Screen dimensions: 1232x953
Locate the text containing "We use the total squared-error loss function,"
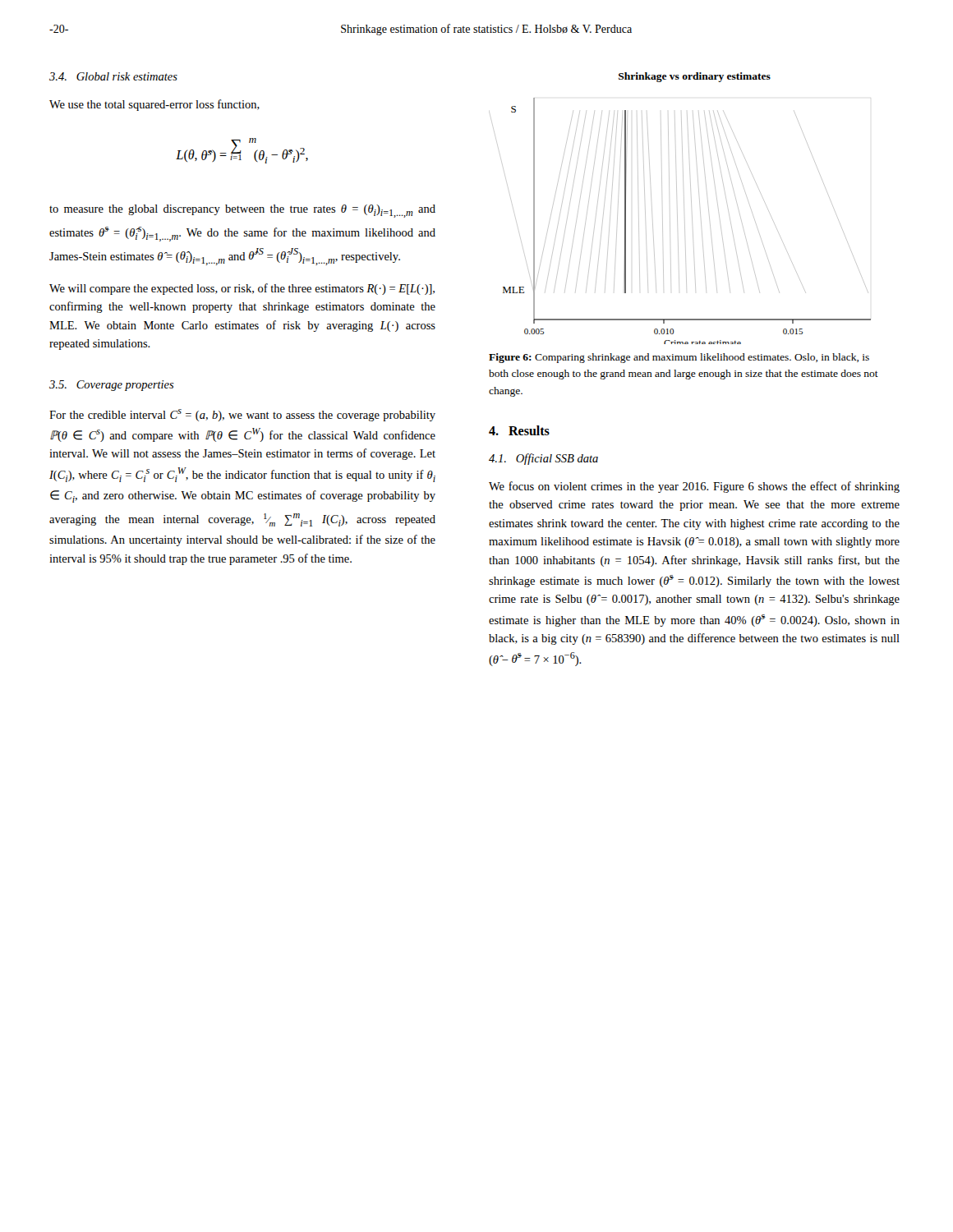click(x=154, y=104)
